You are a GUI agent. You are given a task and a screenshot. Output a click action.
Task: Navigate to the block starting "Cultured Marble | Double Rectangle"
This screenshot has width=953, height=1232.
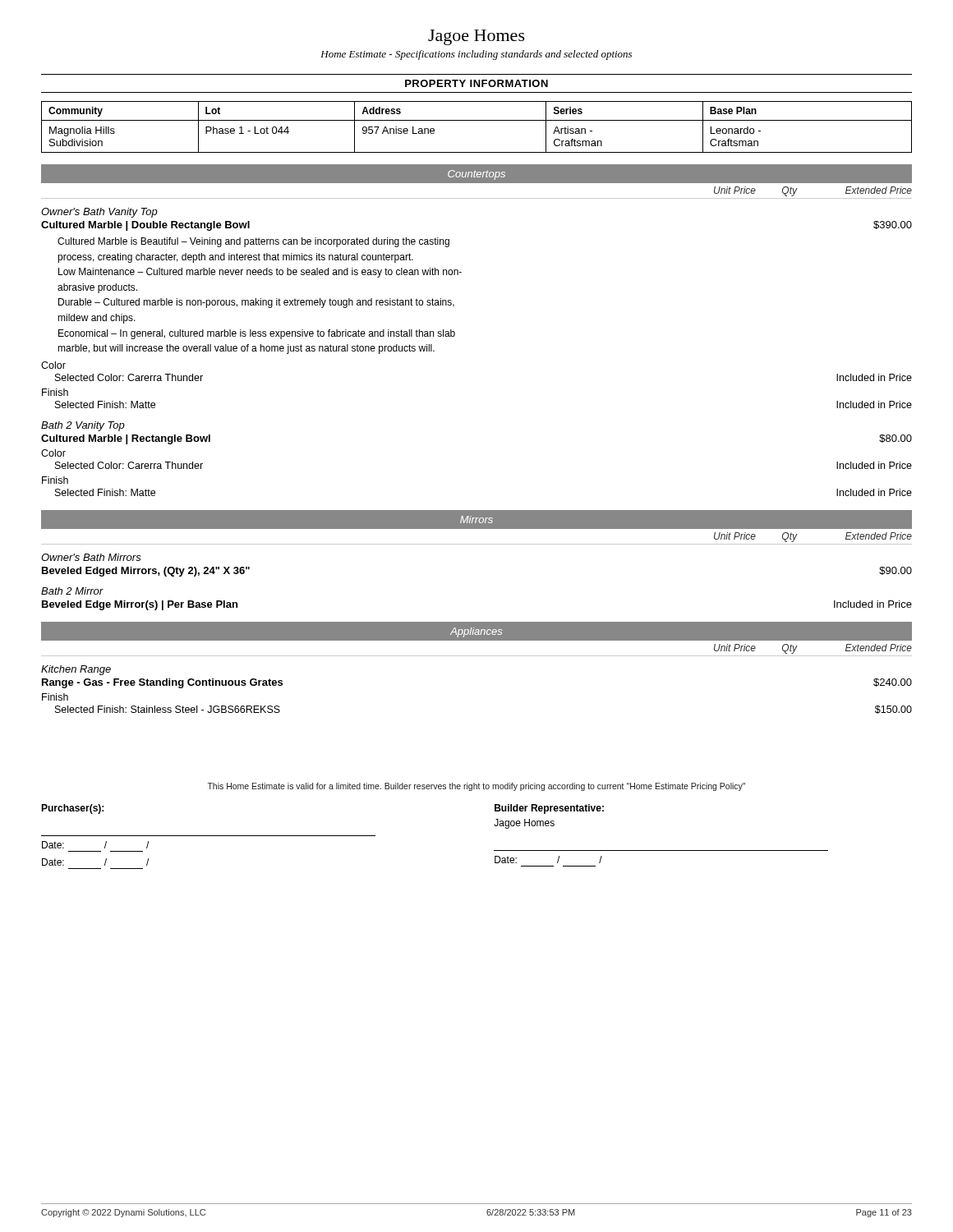(150, 225)
